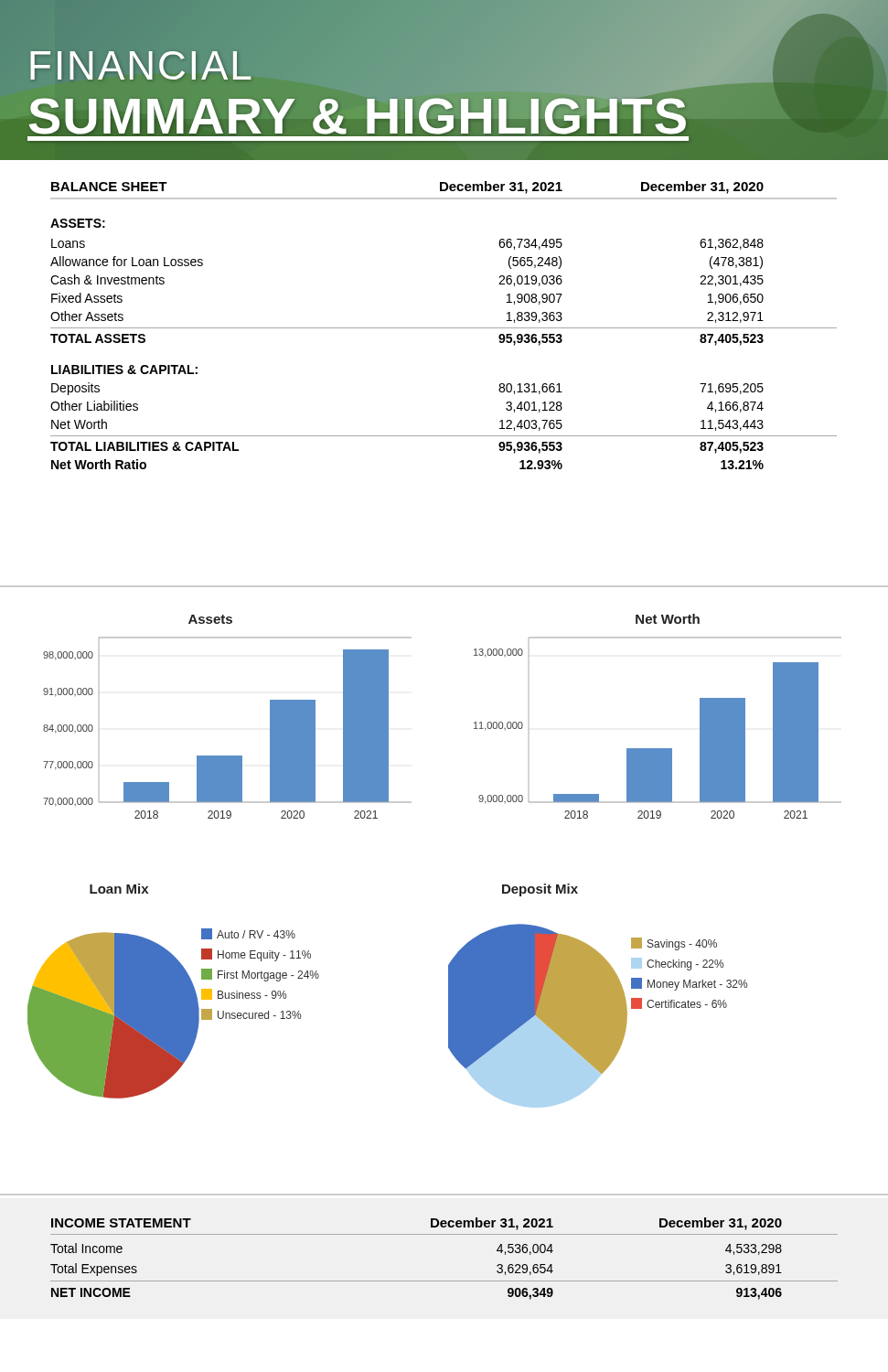
Task: Locate the table with the text "BALANCE SHEET December 31, 2021"
Action: [444, 326]
